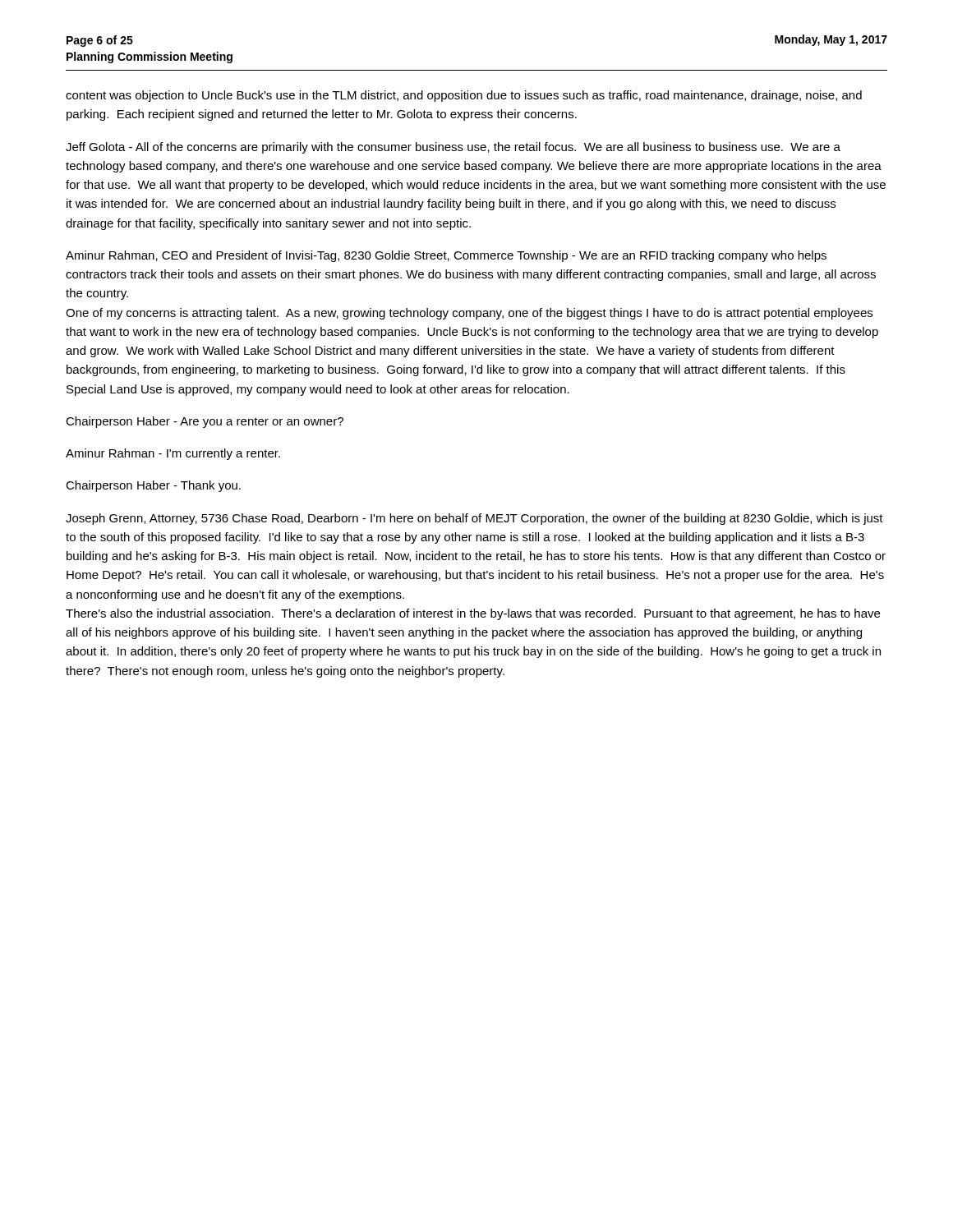Click on the text block containing "Aminur Rahman - I'm"
This screenshot has height=1232, width=953.
coord(173,453)
